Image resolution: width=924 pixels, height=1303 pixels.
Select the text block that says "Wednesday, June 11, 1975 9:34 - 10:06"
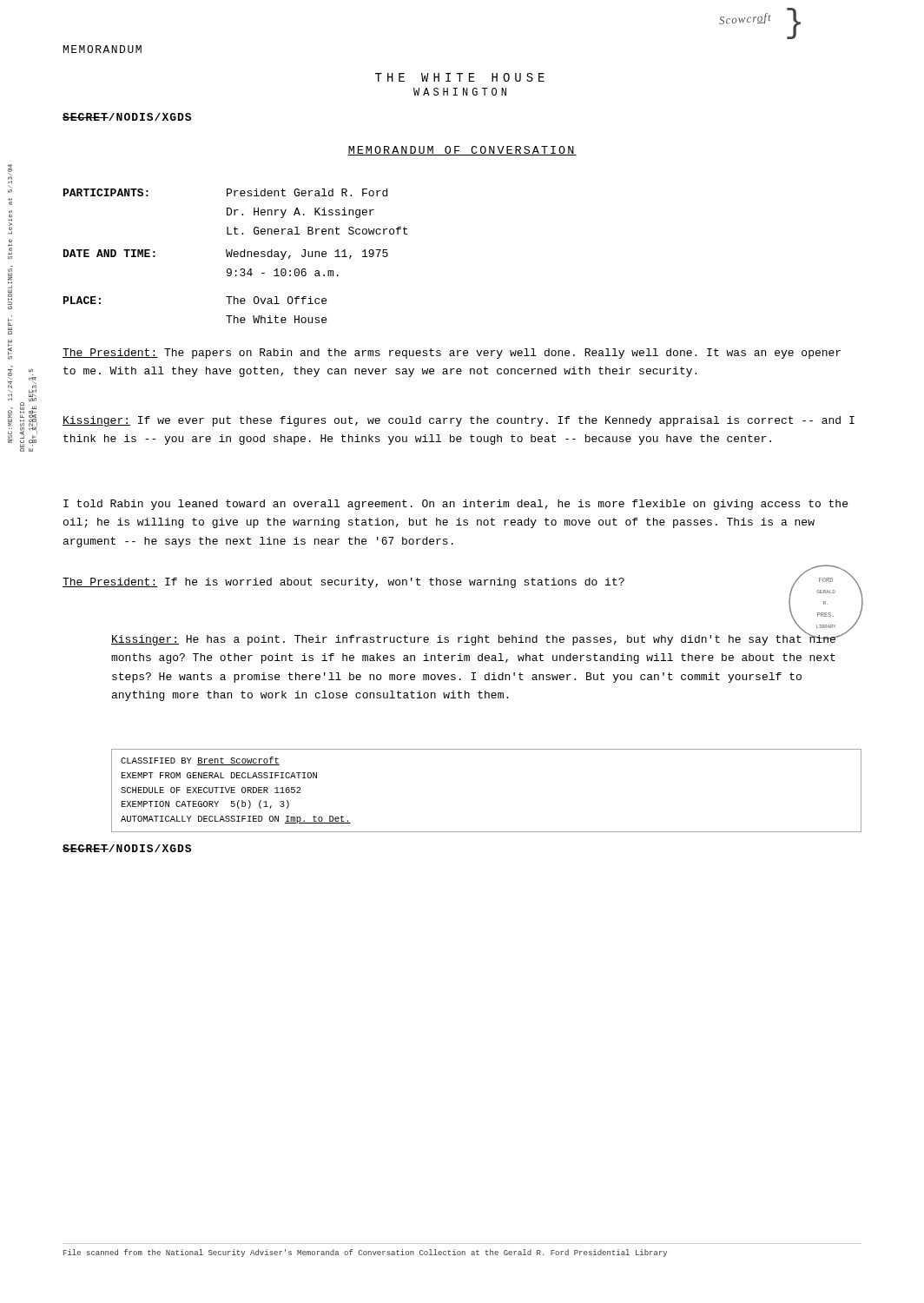[307, 264]
